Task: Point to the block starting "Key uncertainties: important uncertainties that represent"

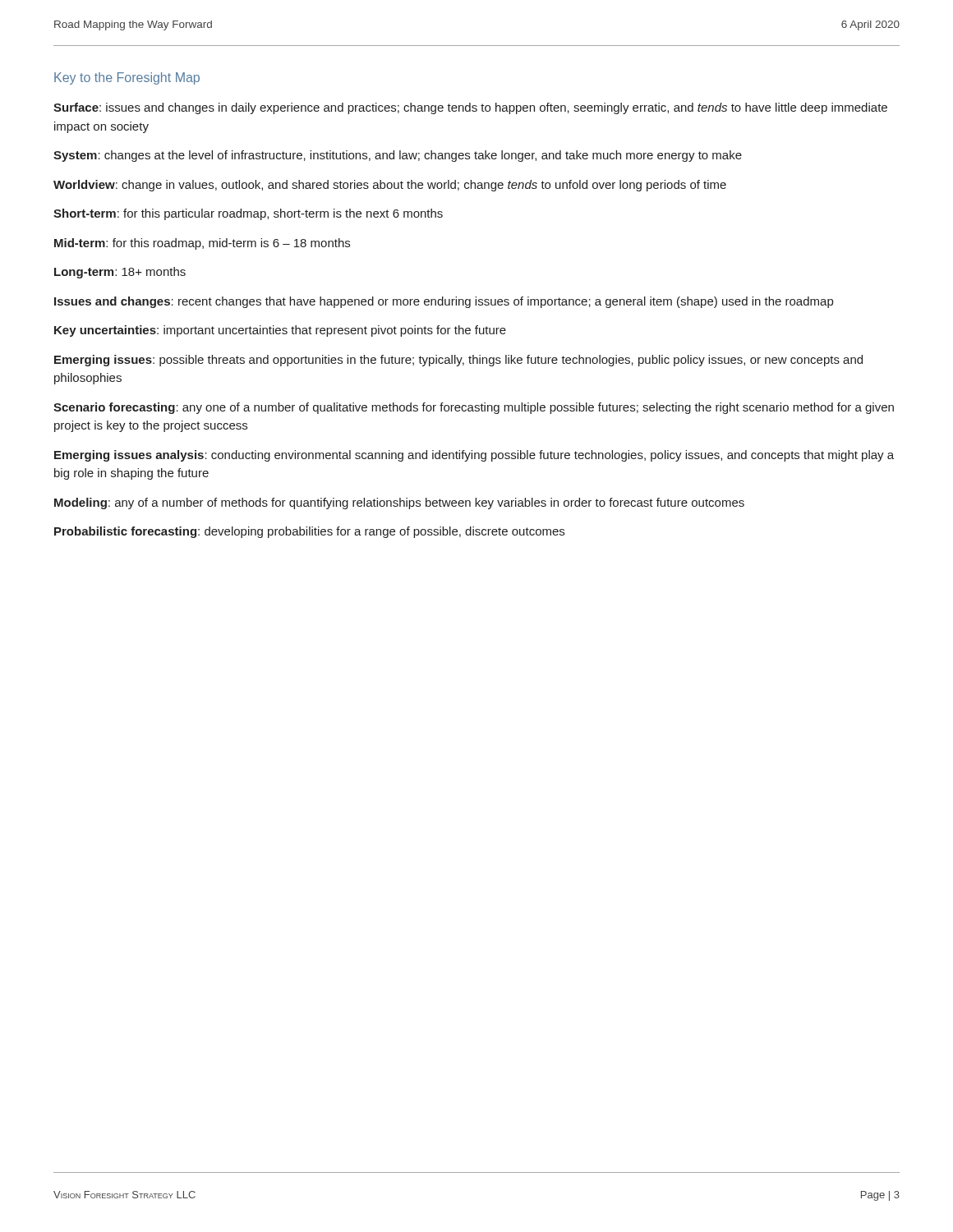Action: pyautogui.click(x=280, y=330)
